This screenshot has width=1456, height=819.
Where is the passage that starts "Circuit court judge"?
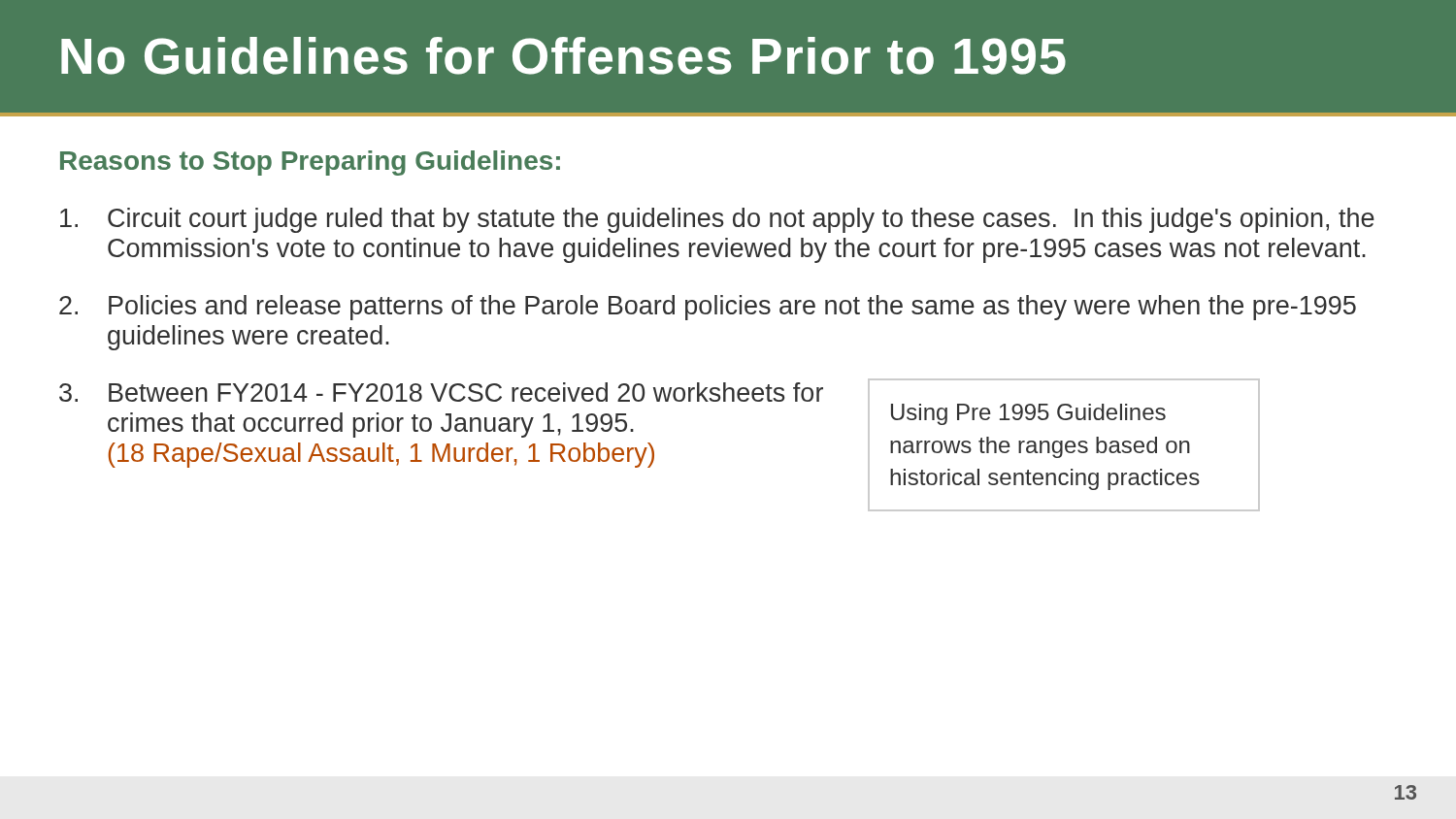click(728, 234)
